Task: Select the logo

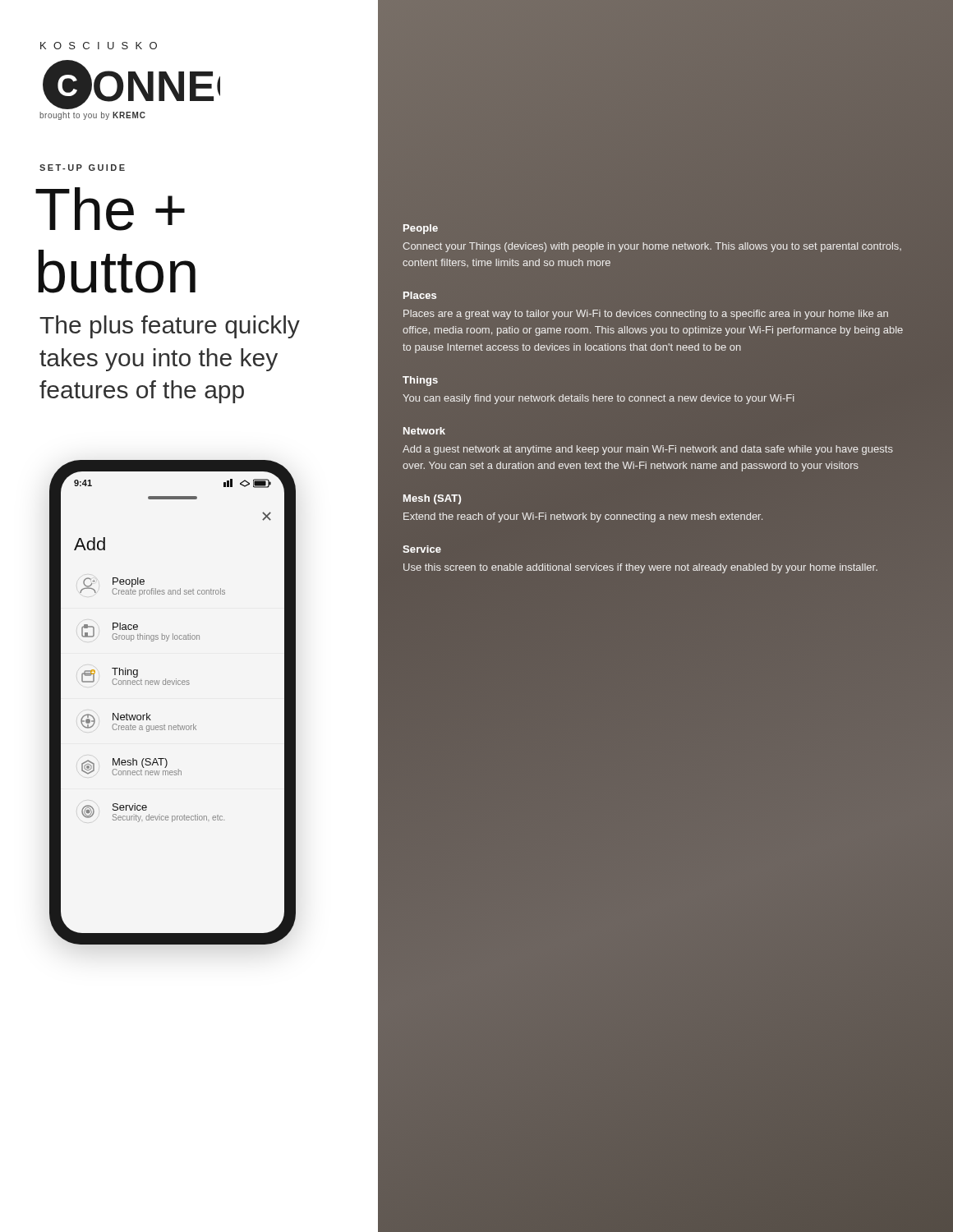Action: (x=187, y=80)
